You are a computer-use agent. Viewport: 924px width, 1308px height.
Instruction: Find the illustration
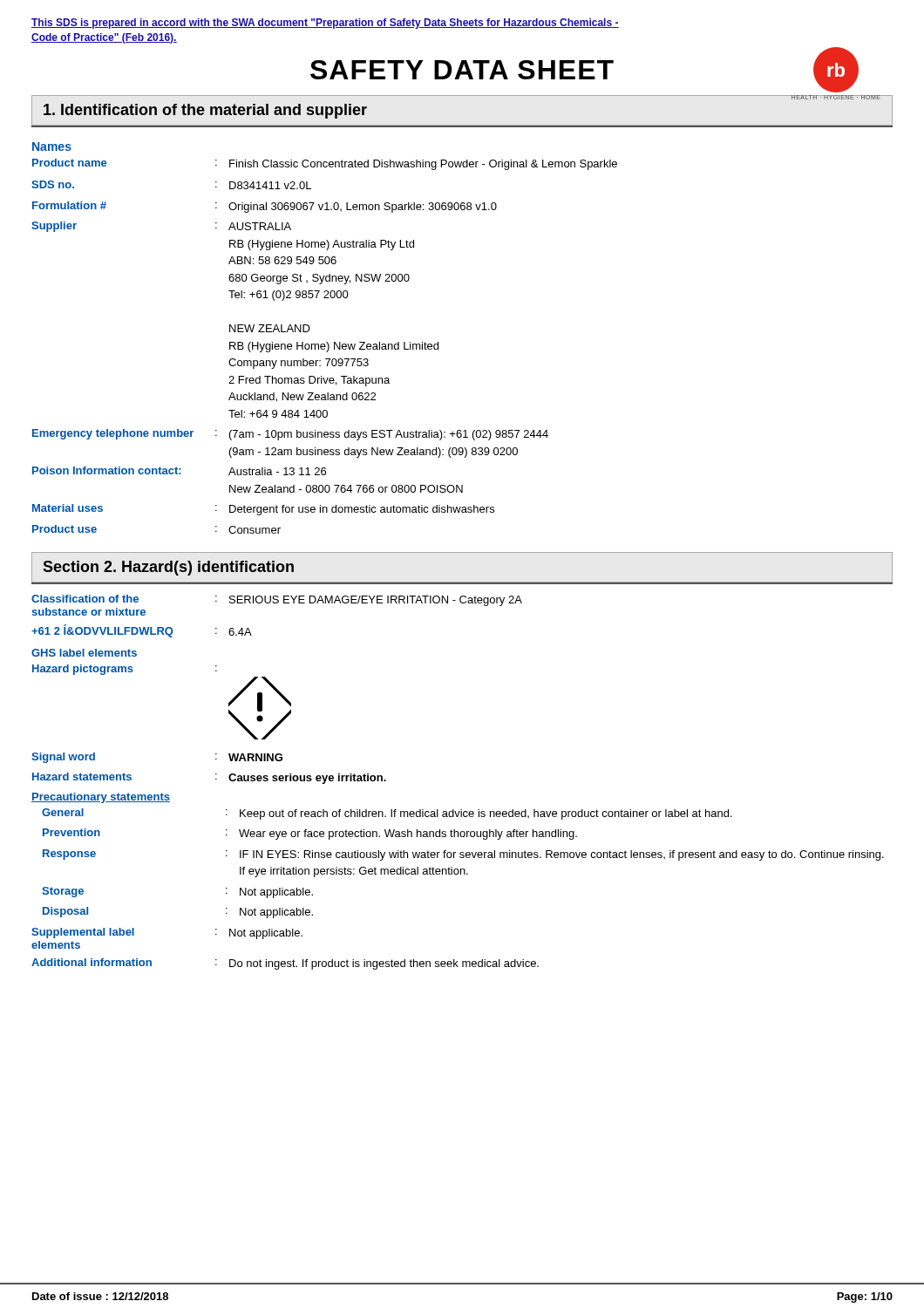[x=260, y=709]
